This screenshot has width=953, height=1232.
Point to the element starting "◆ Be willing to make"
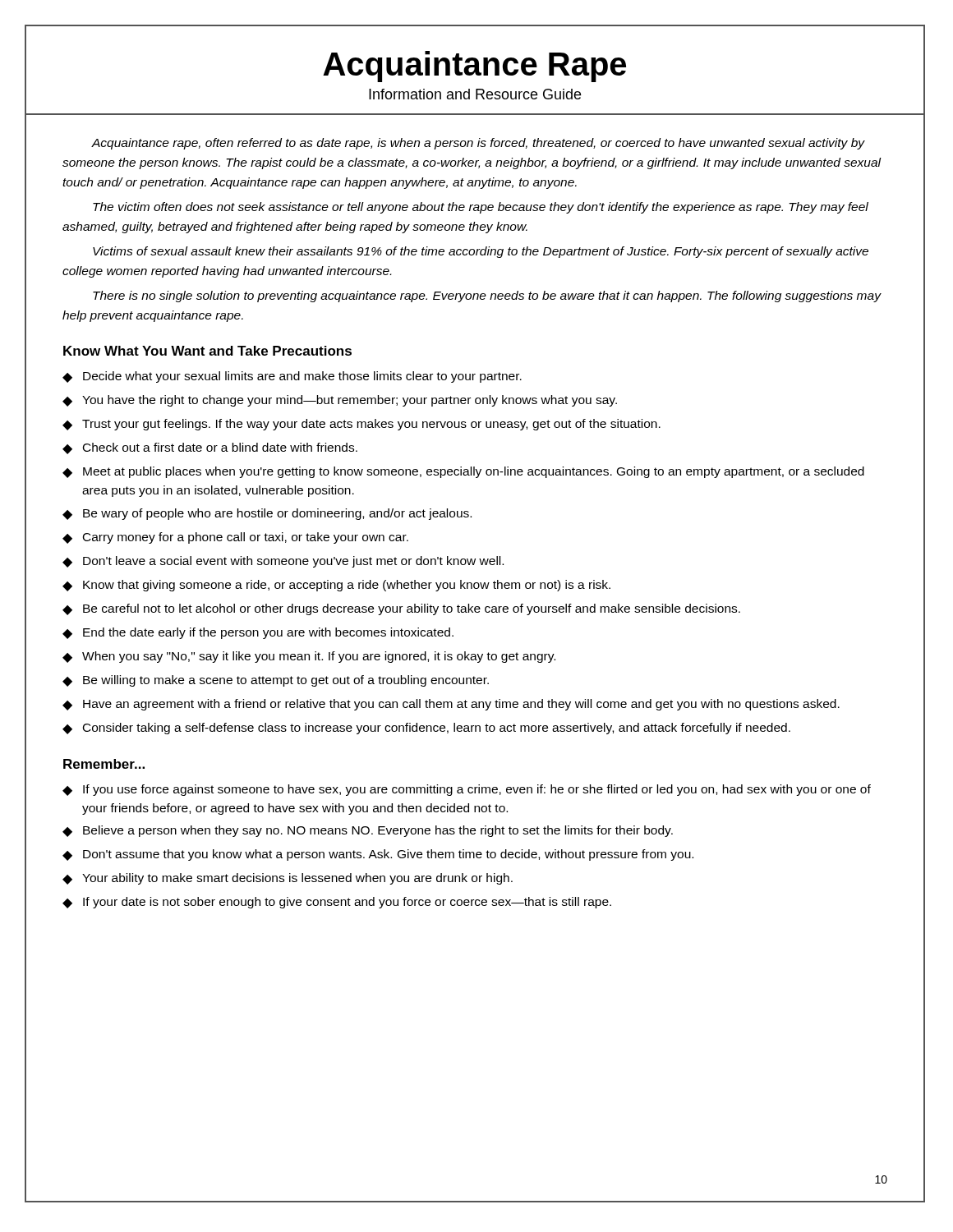click(x=475, y=680)
